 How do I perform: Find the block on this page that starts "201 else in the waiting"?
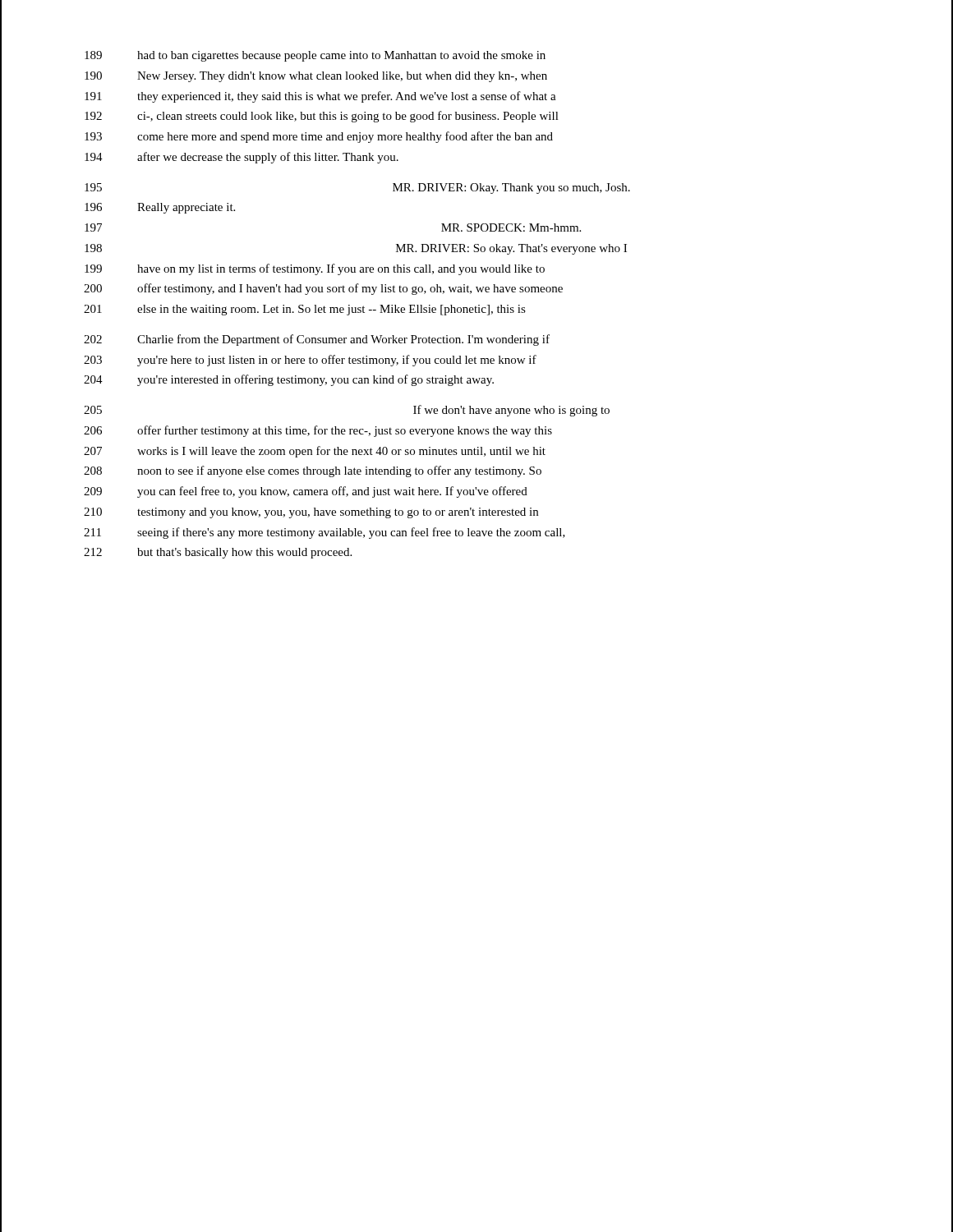[x=485, y=309]
